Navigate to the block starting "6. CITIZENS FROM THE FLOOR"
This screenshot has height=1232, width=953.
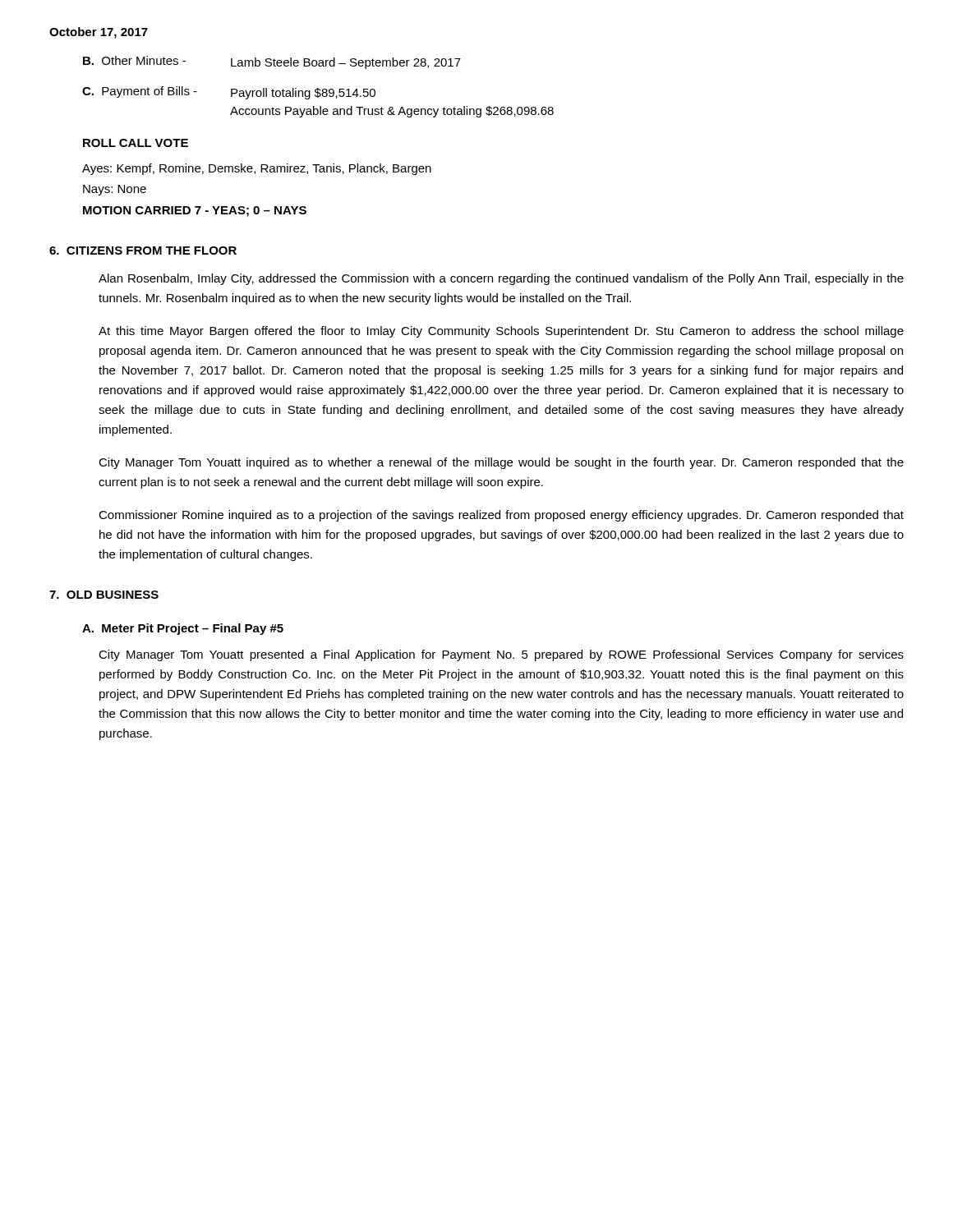tap(143, 250)
